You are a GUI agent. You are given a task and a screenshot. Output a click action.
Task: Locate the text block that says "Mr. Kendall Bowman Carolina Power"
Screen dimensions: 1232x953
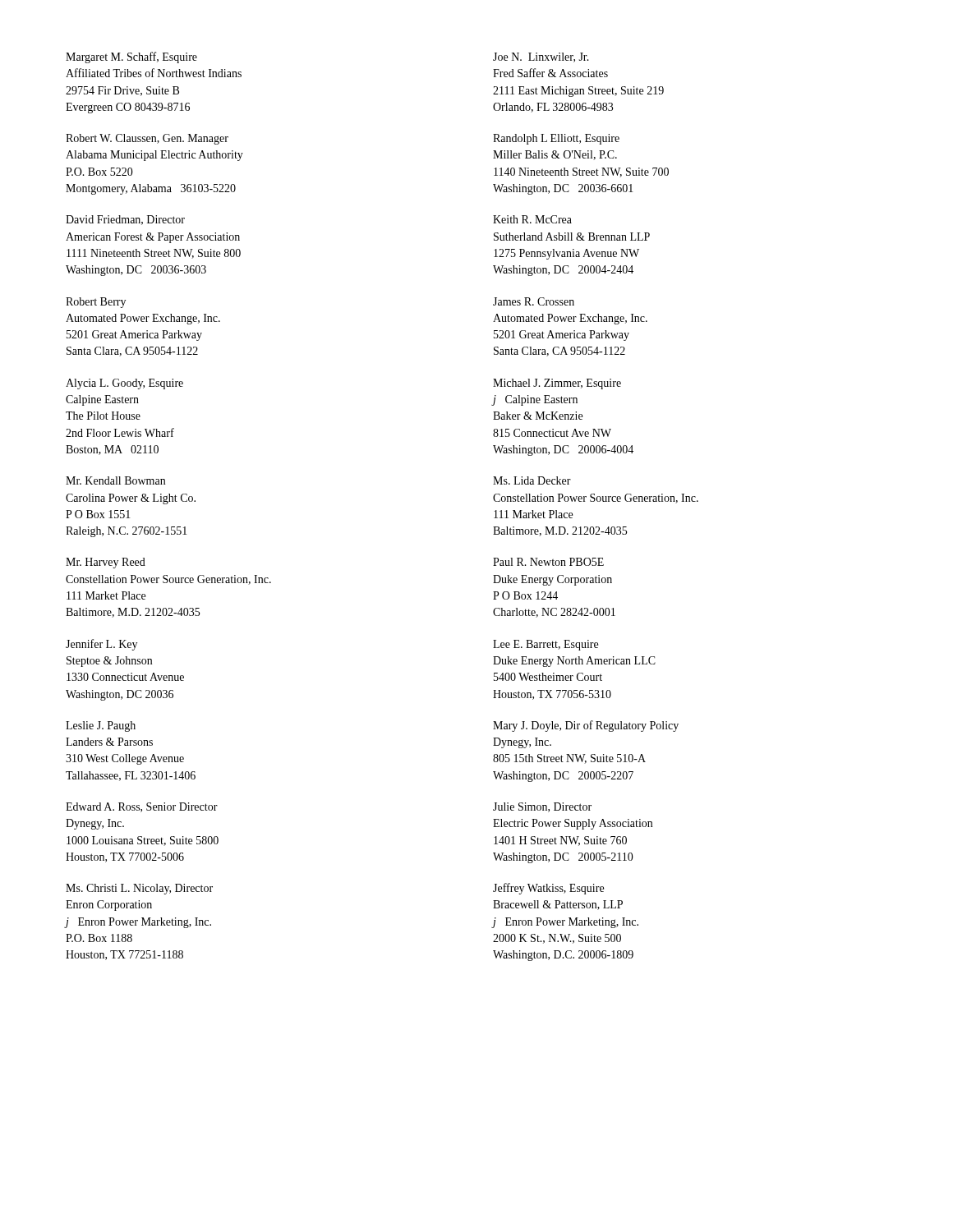[115, 480]
